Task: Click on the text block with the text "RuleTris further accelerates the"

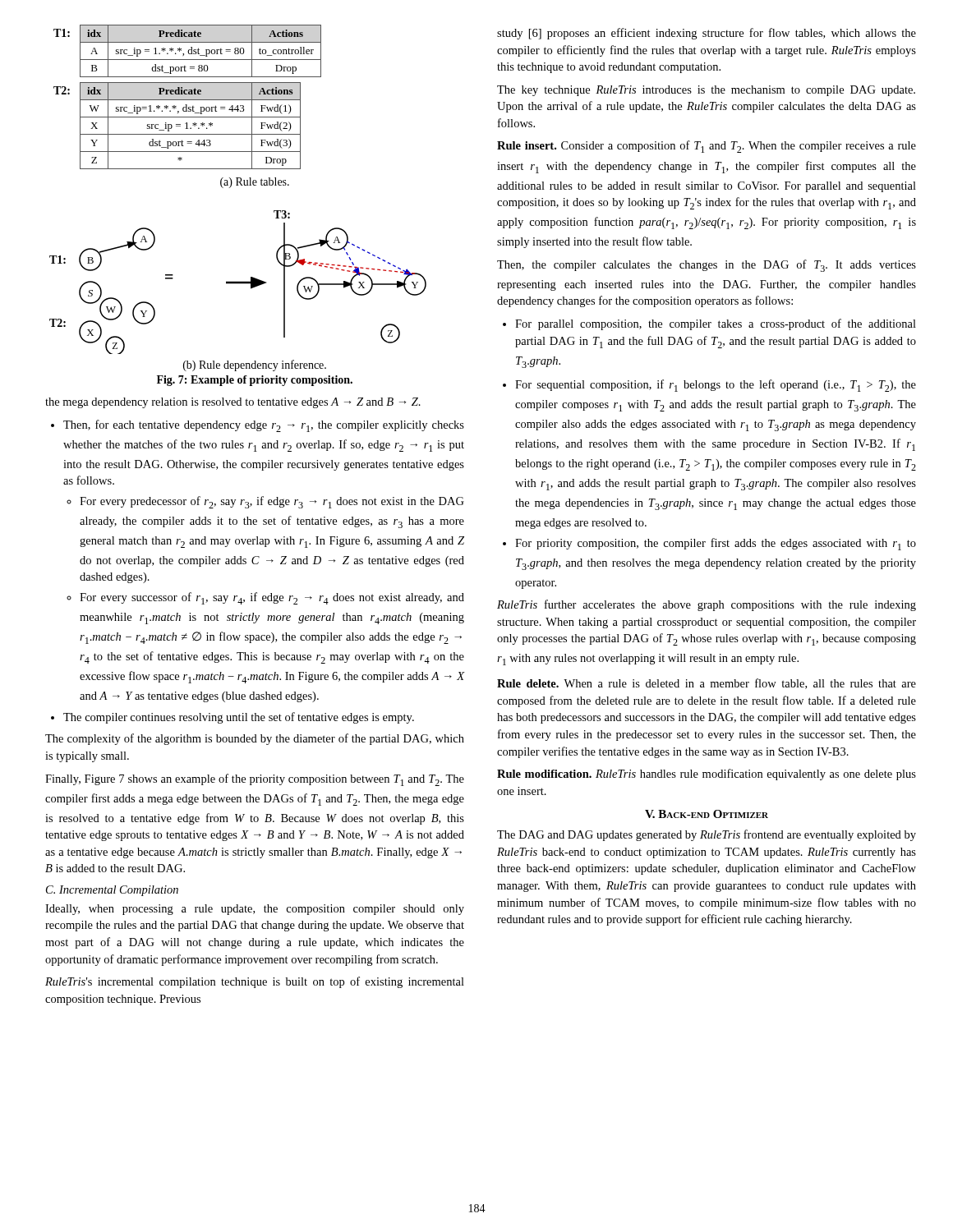Action: (707, 698)
